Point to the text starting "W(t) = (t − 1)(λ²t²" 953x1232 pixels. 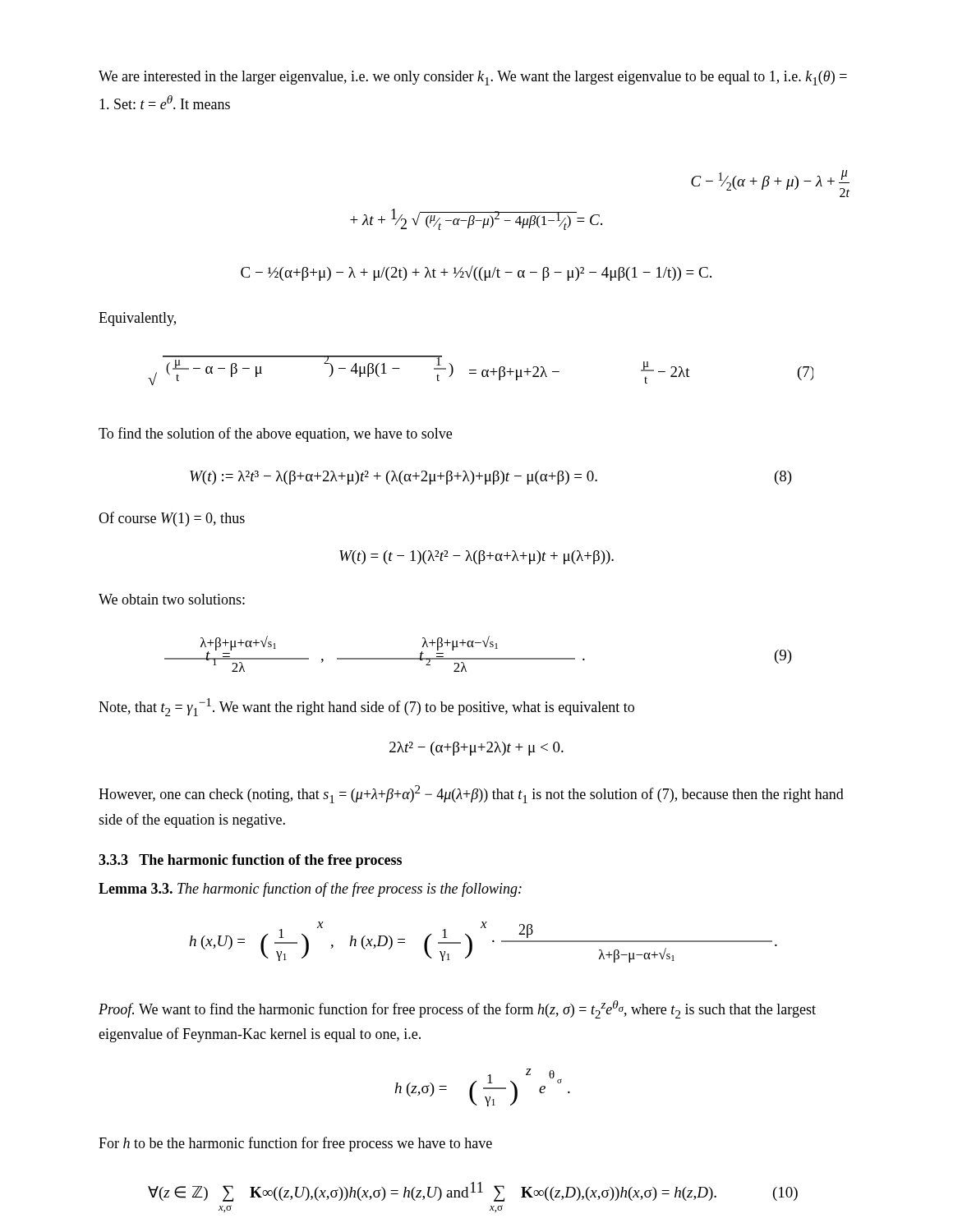click(476, 556)
